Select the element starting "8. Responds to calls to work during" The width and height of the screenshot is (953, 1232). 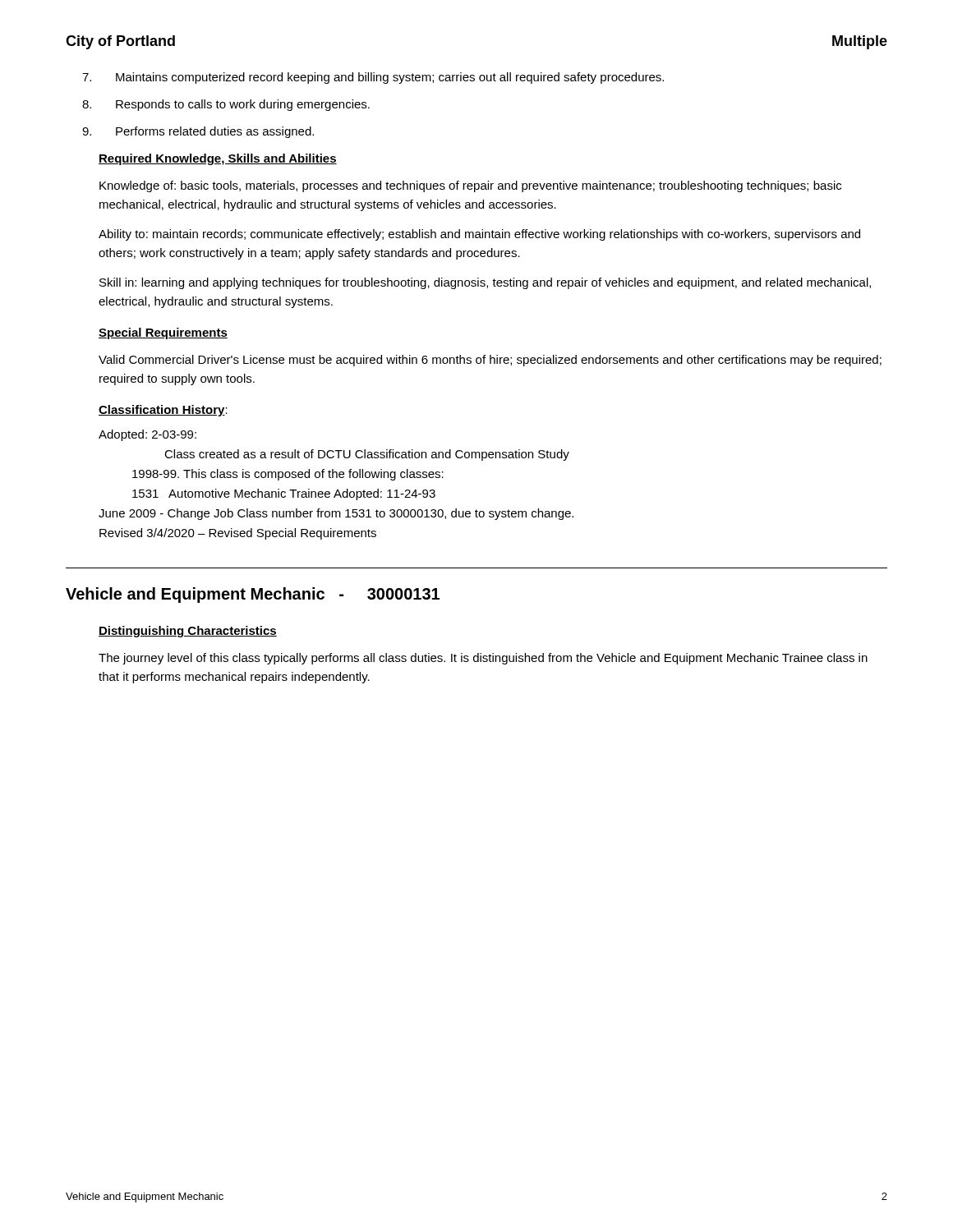tap(226, 105)
